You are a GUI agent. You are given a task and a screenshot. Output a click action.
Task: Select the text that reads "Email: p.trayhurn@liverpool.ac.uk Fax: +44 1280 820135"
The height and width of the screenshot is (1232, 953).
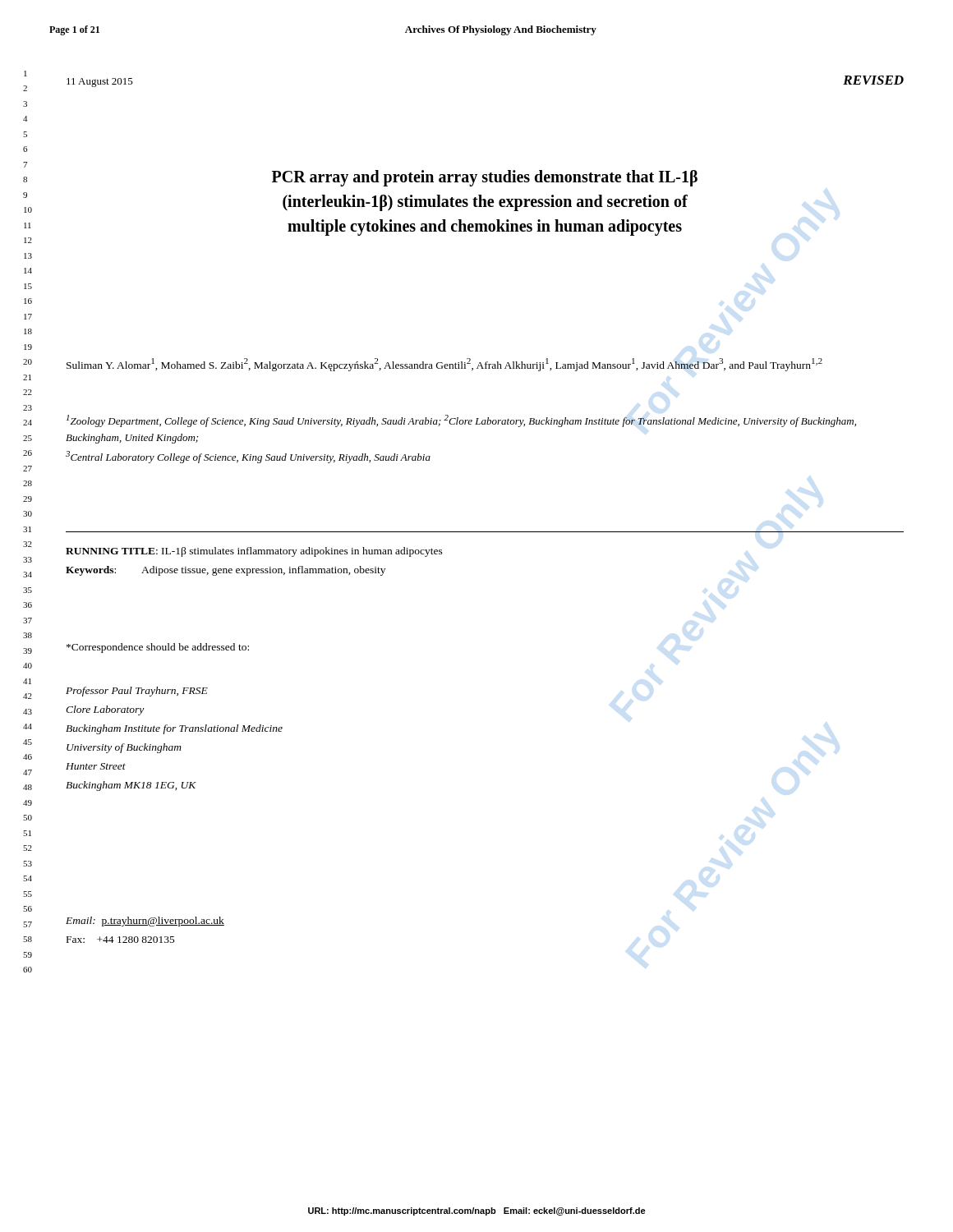click(145, 930)
